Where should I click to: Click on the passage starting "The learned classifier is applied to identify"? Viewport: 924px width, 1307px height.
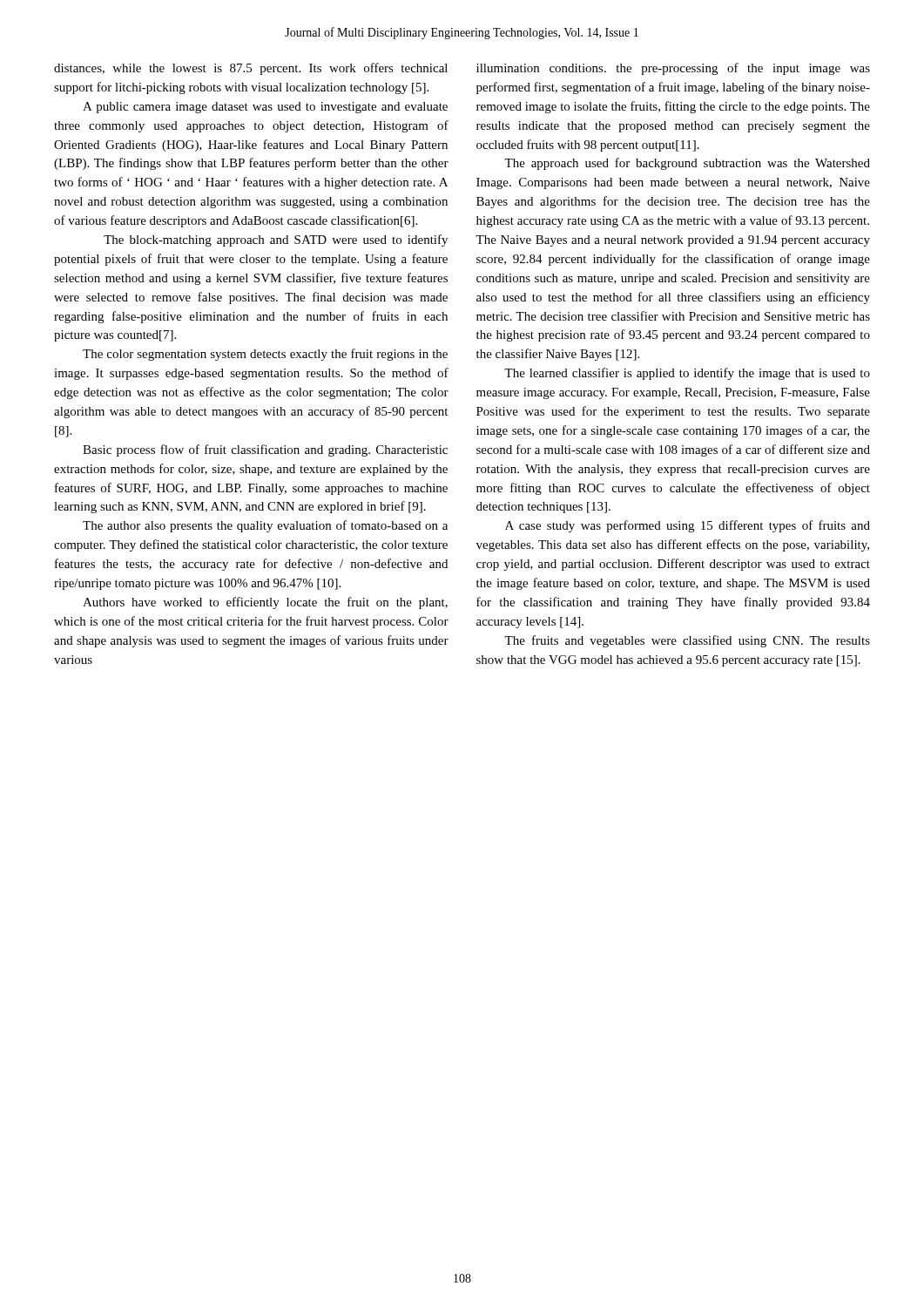tap(673, 440)
